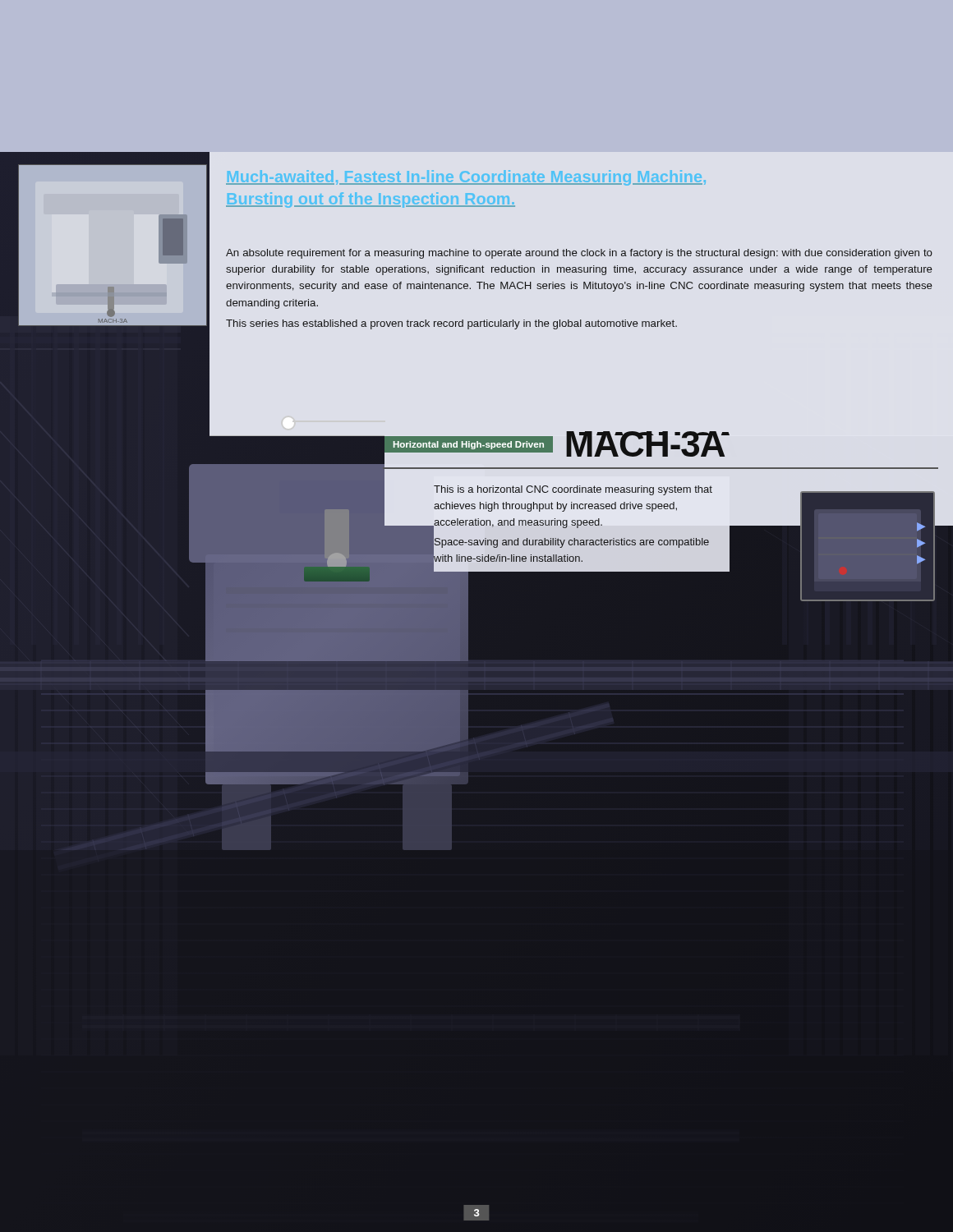The width and height of the screenshot is (953, 1232).
Task: Point to the element starting "This is a"
Action: (582, 524)
